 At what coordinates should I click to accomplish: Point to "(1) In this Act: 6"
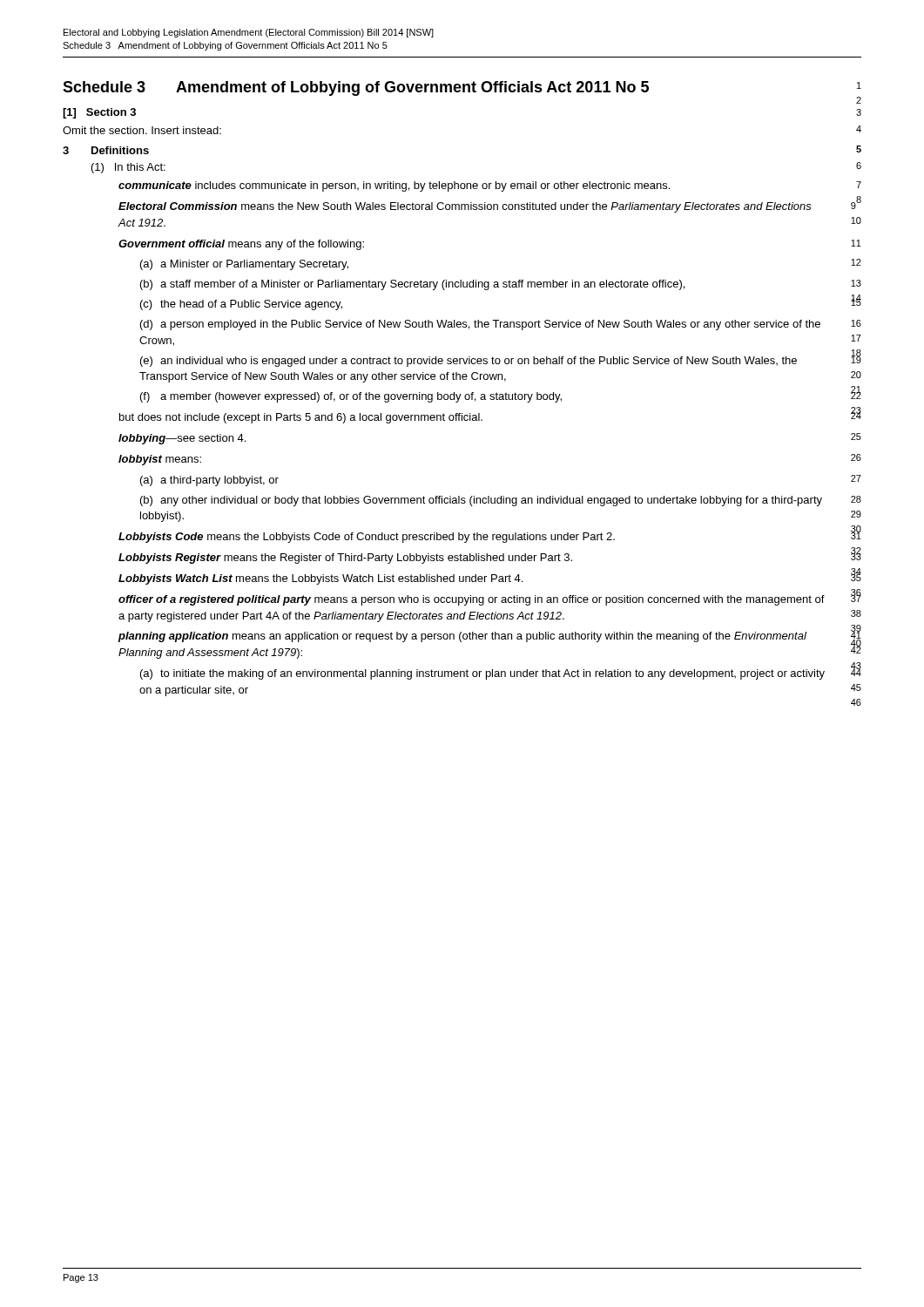(x=130, y=168)
